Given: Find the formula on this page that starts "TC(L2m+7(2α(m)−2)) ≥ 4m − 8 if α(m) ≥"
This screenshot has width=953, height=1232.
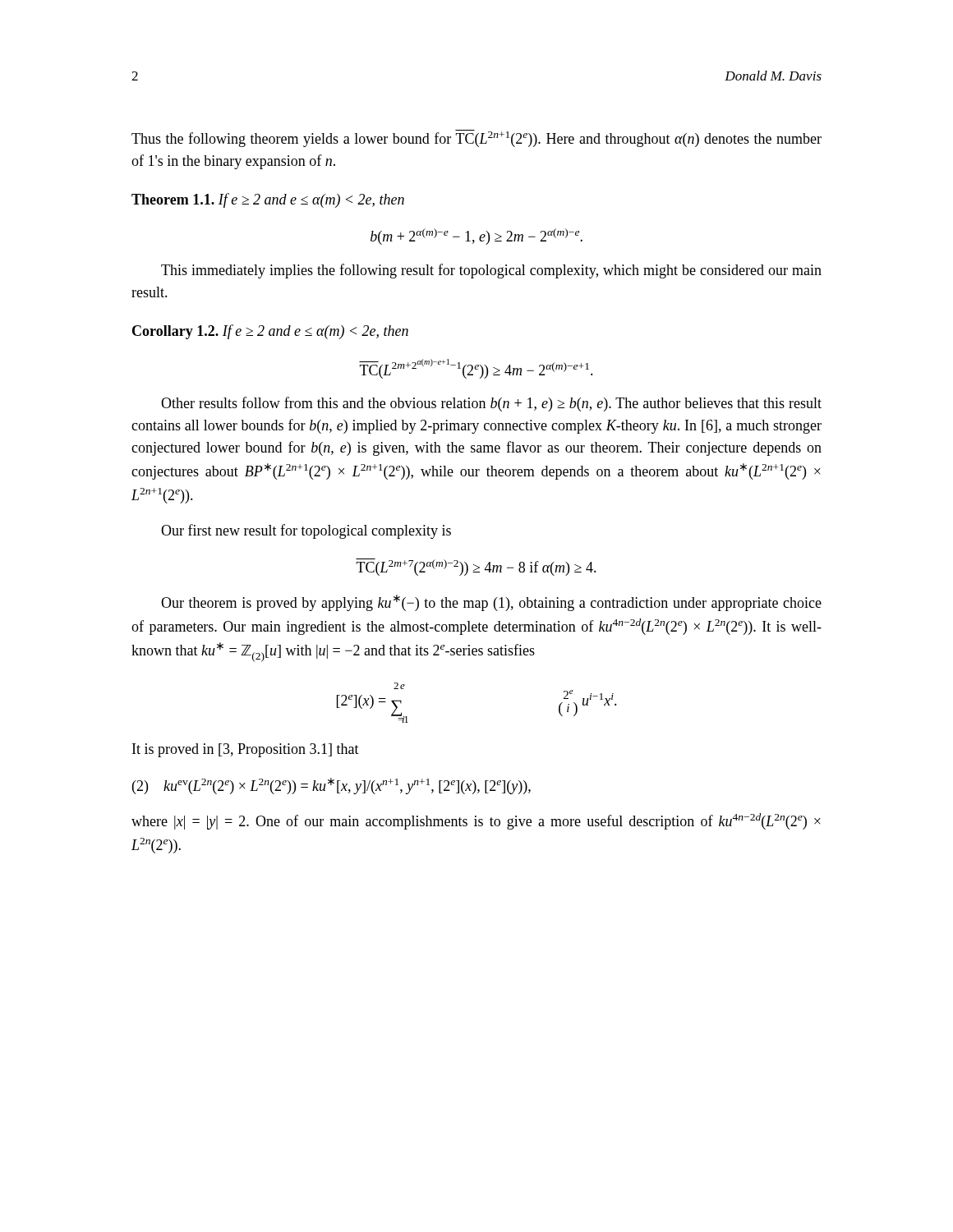Looking at the screenshot, I should point(476,566).
